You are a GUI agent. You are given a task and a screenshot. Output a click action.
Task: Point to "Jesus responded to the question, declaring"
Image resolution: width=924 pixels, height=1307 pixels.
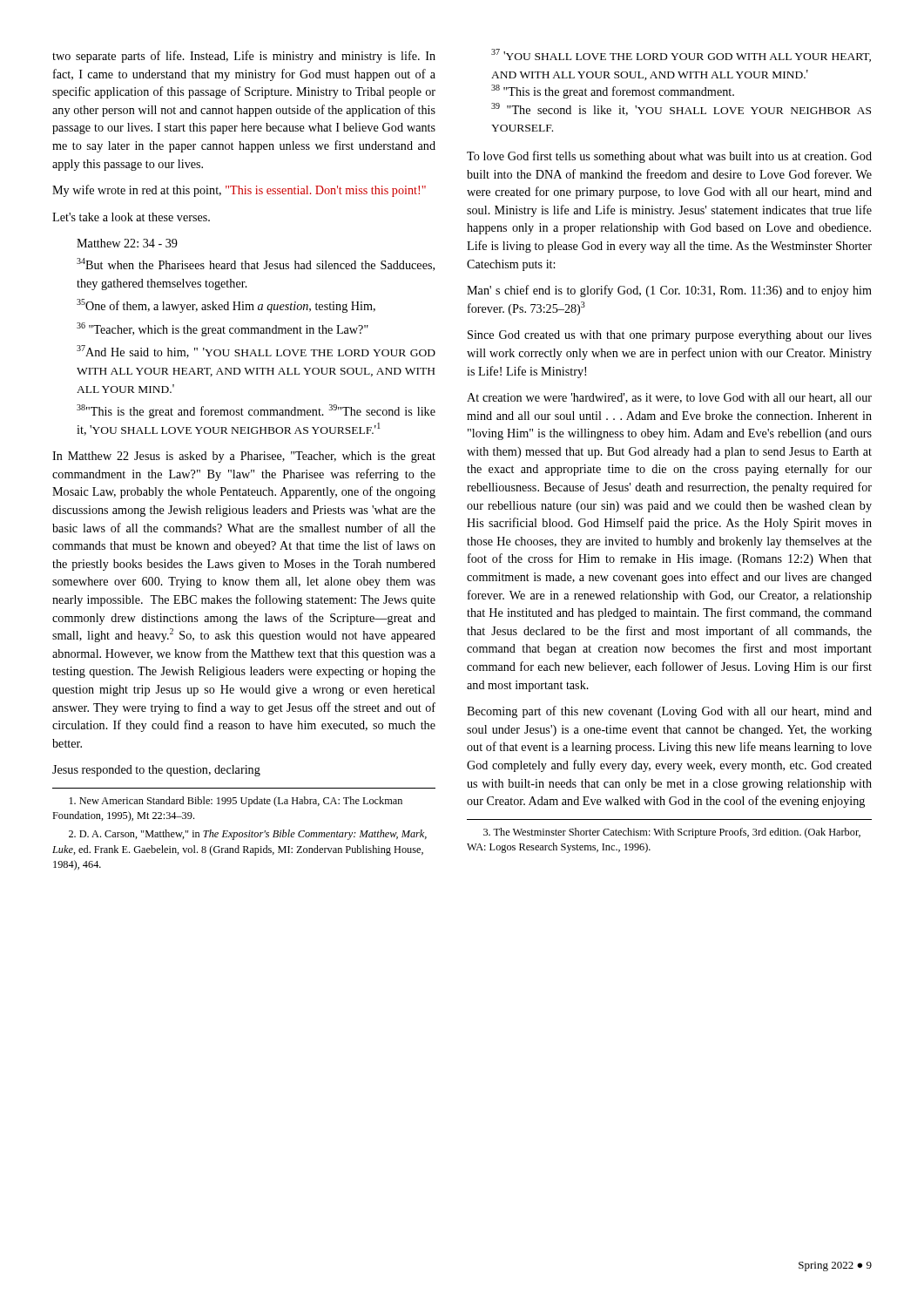tap(156, 770)
